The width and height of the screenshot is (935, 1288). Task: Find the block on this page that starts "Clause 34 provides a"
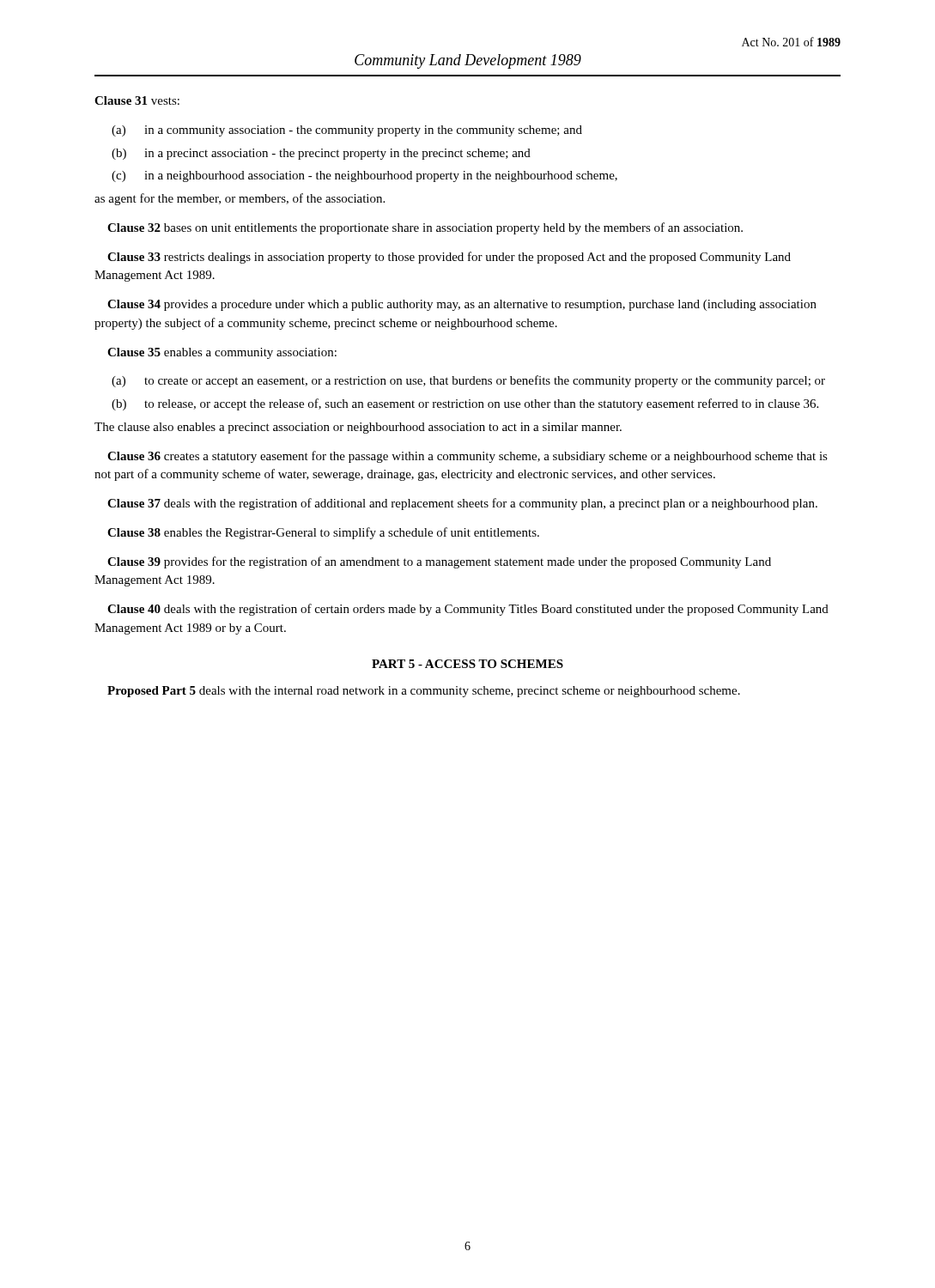tap(455, 313)
